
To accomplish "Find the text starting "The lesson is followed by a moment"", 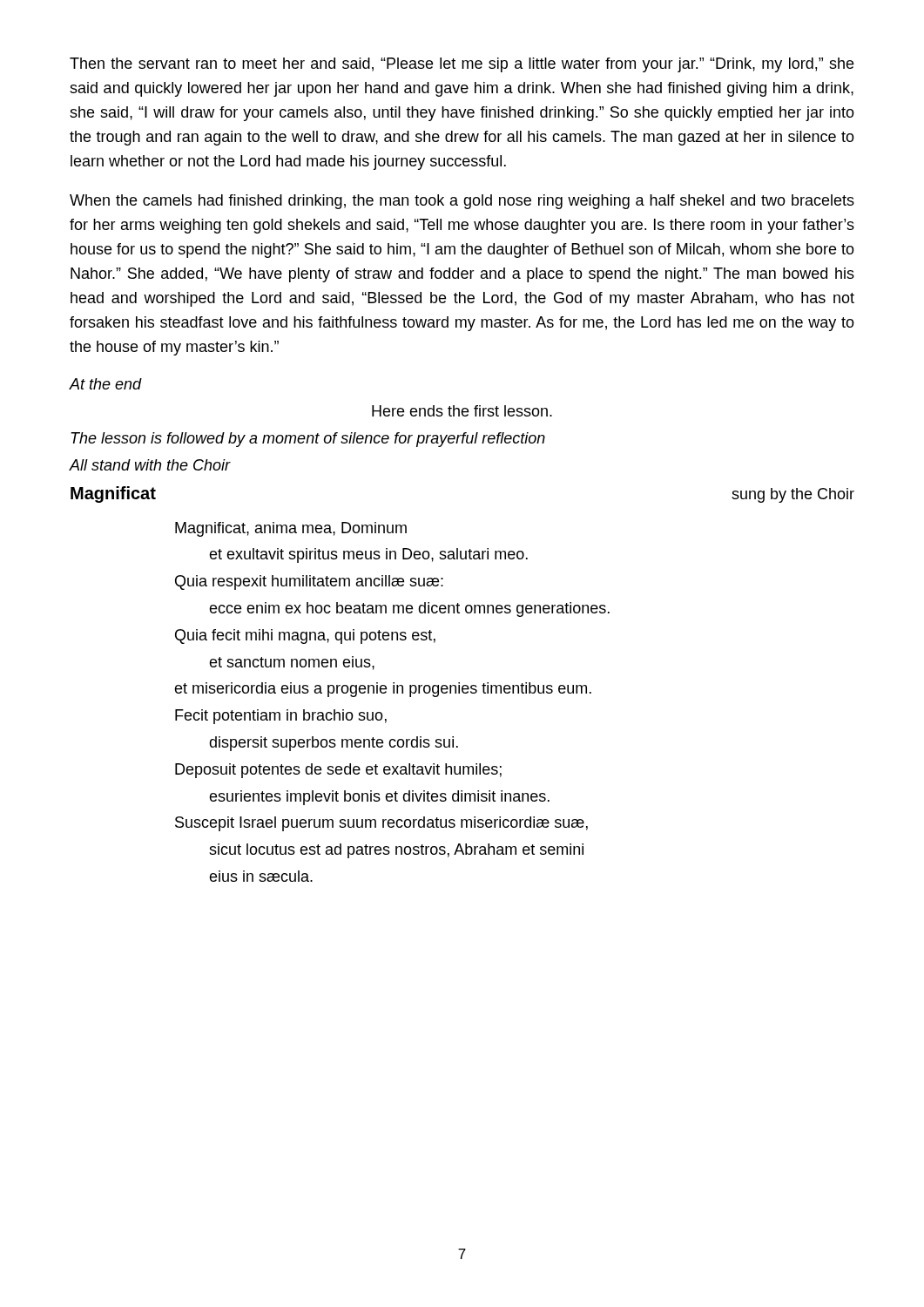I will pyautogui.click(x=308, y=438).
